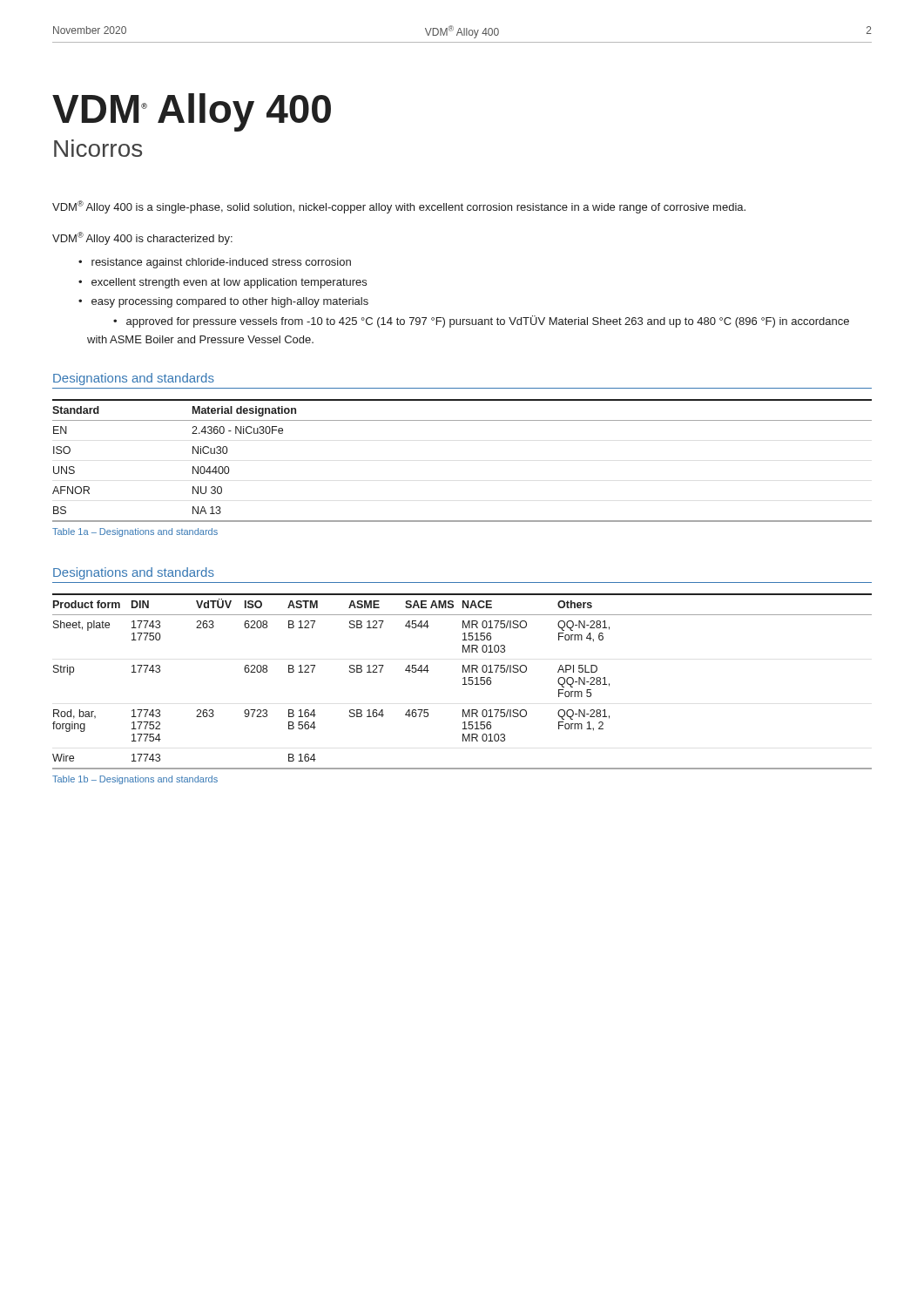This screenshot has width=924, height=1307.
Task: Where does it say "VDM® Alloy 400 is characterized by:"?
Action: click(143, 238)
